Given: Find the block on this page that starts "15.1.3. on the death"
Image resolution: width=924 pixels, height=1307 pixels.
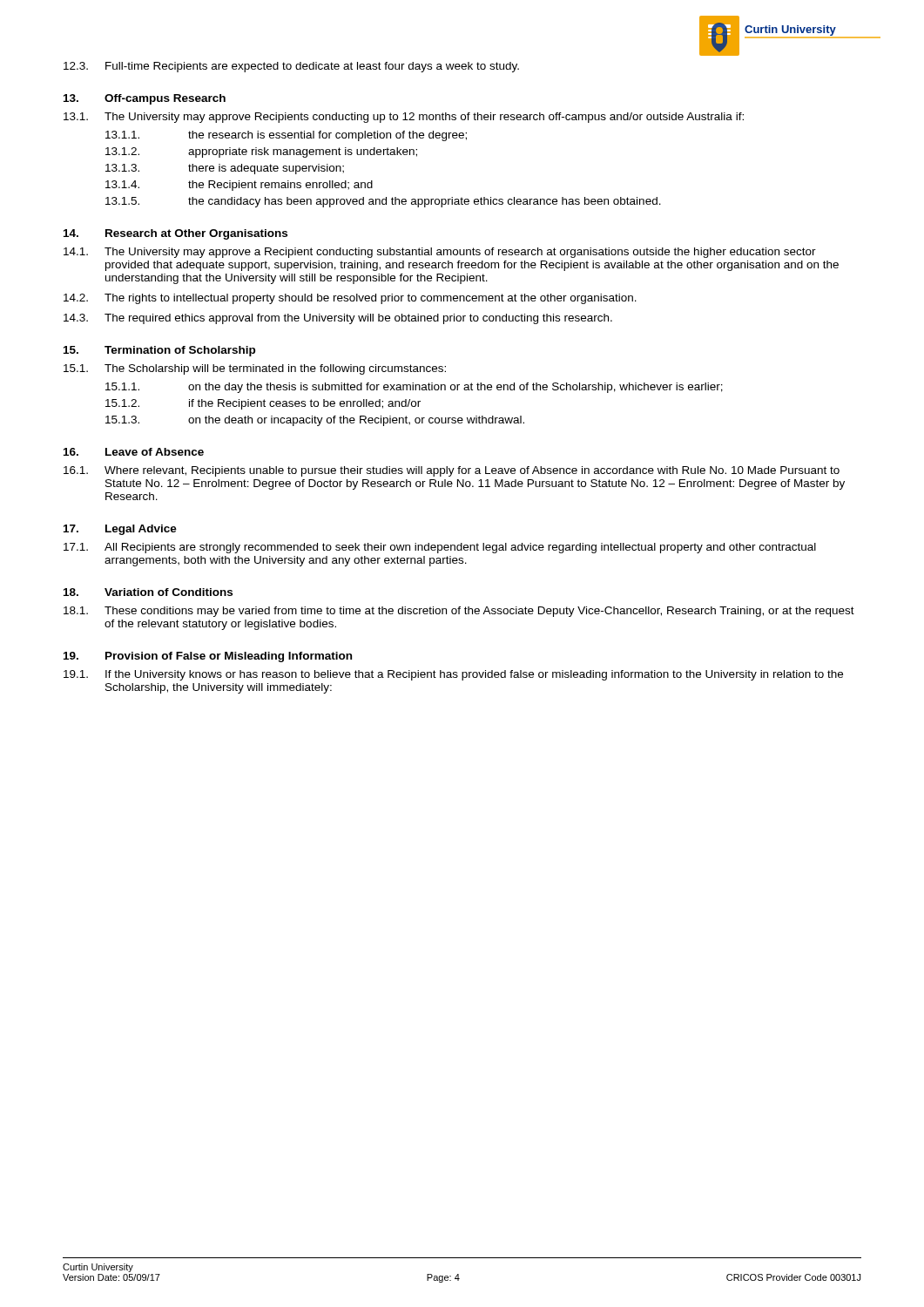Looking at the screenshot, I should [x=483, y=420].
